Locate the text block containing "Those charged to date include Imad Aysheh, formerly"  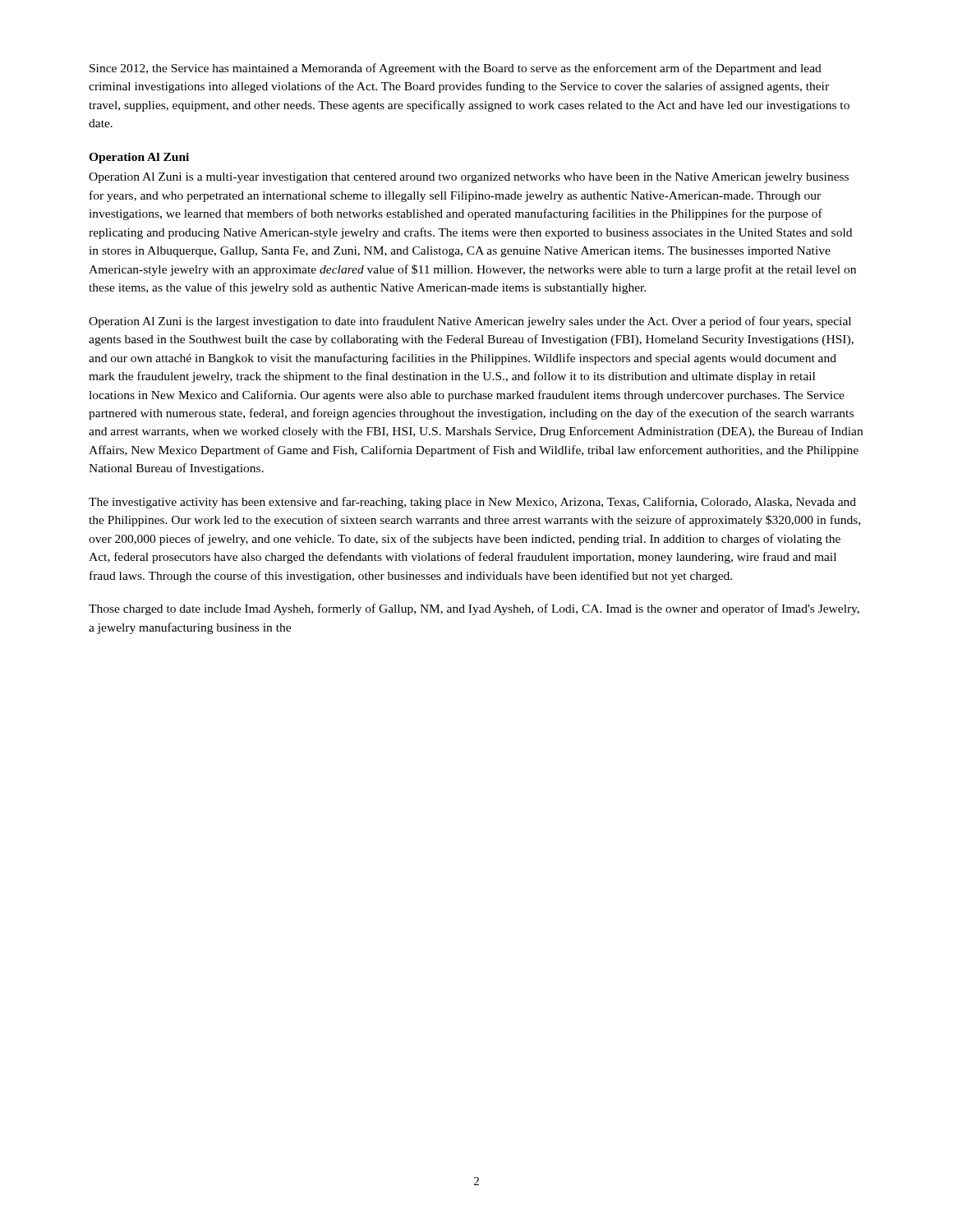click(x=474, y=618)
